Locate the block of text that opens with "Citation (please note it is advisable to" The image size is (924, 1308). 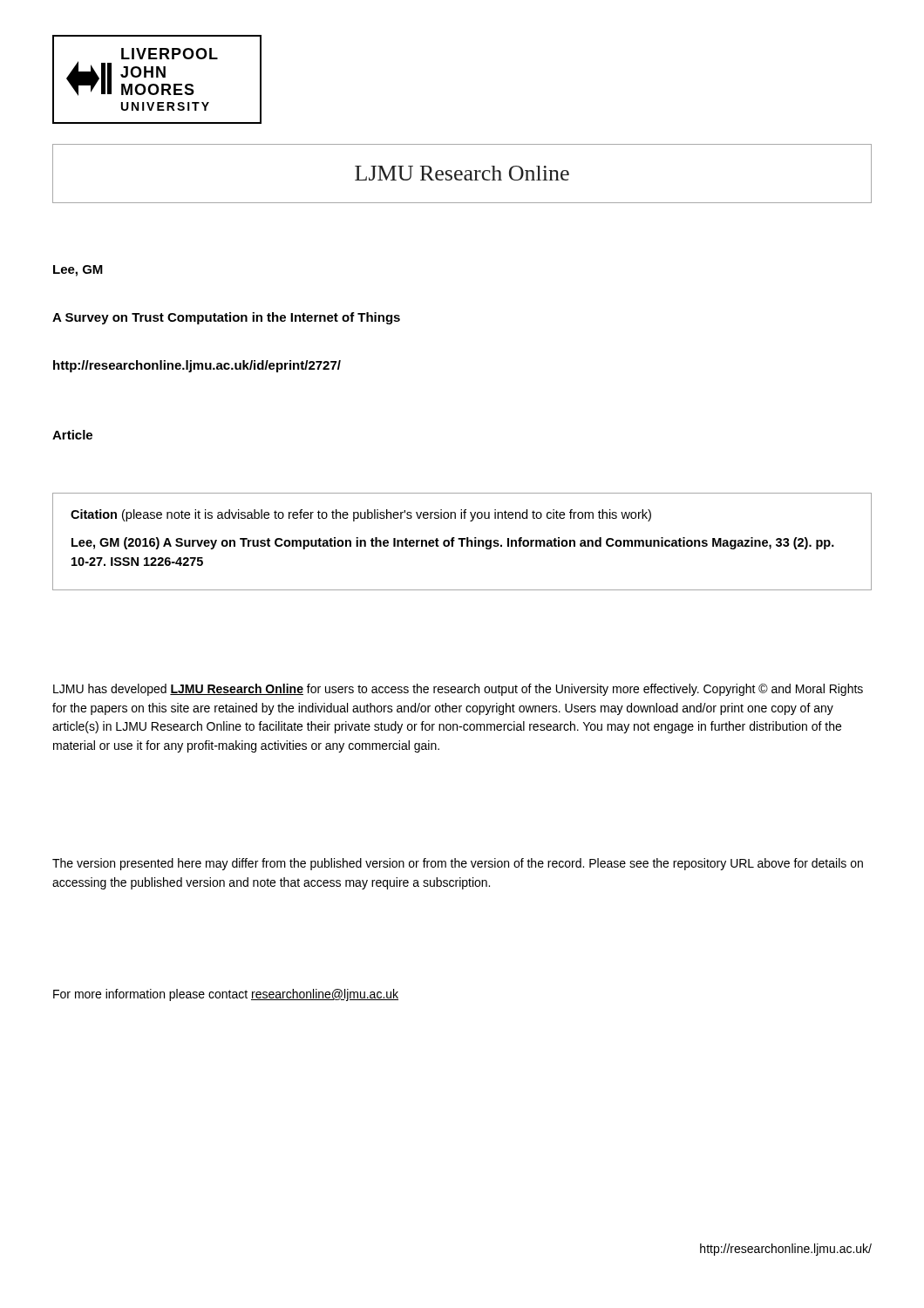(x=462, y=540)
